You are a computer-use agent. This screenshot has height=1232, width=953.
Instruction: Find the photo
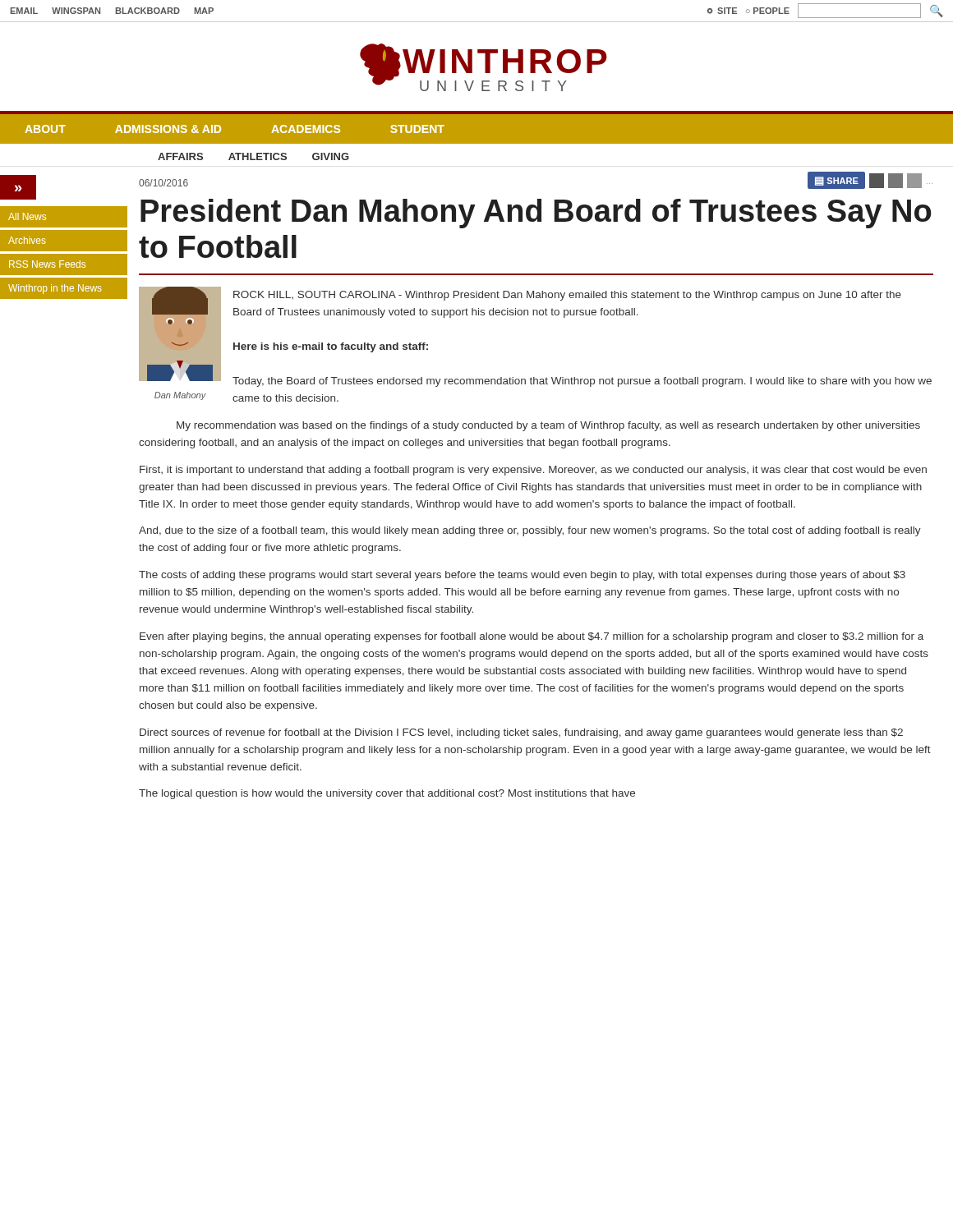coord(180,345)
